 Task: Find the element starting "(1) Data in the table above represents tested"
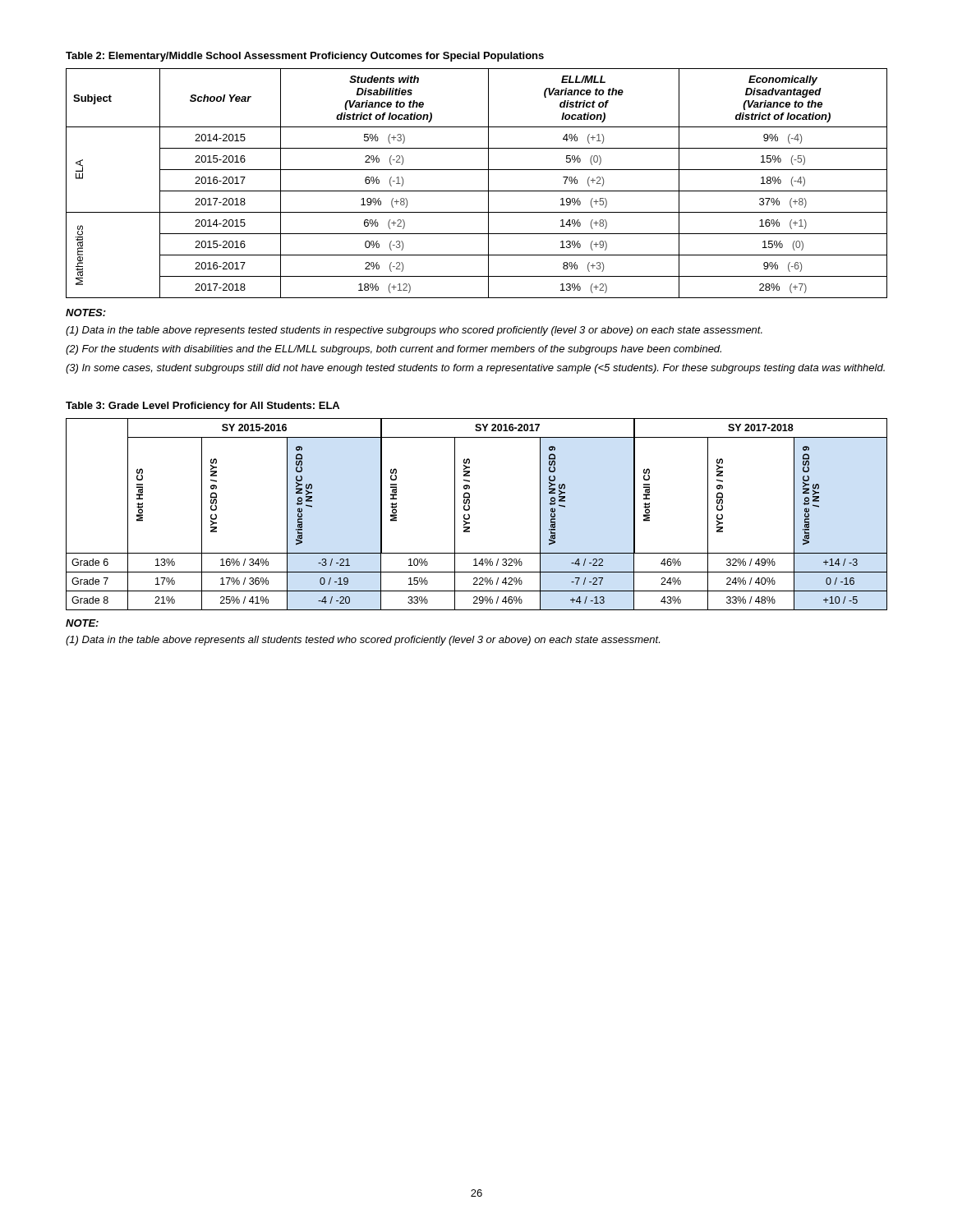tap(415, 330)
